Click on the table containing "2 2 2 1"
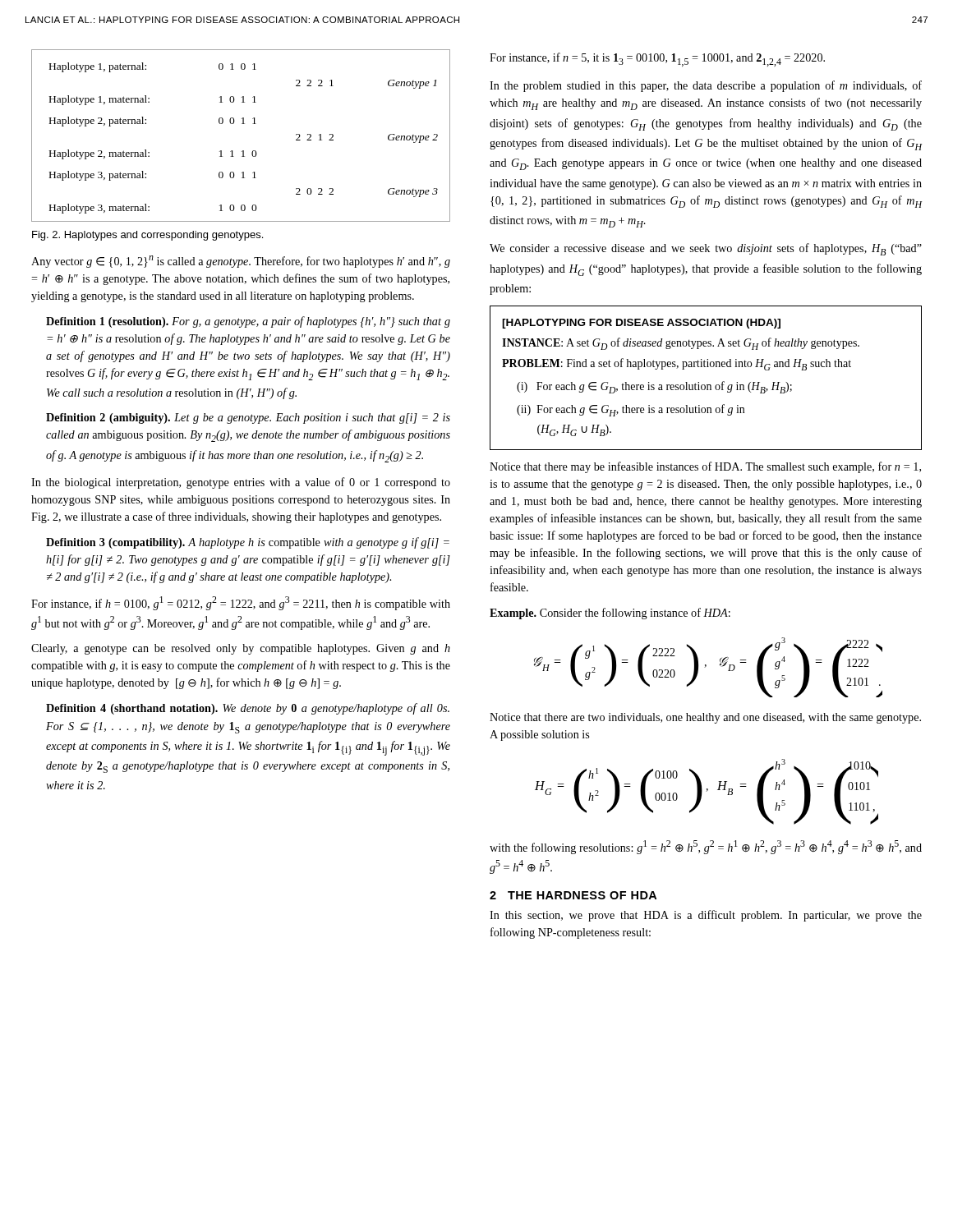 [241, 136]
